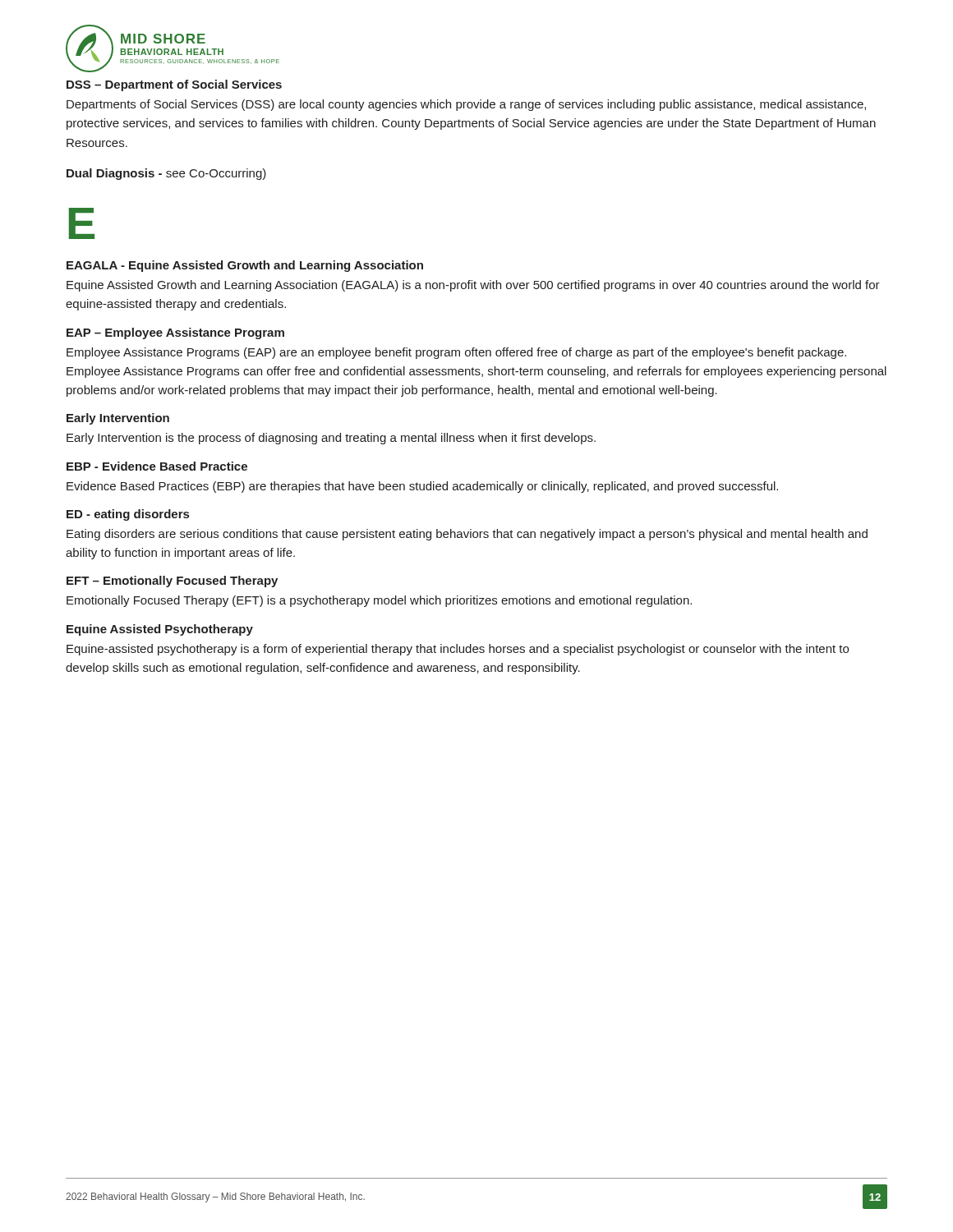
Task: Locate the text block starting "EFT – Emotionally Focused Therapy"
Action: pyautogui.click(x=172, y=580)
